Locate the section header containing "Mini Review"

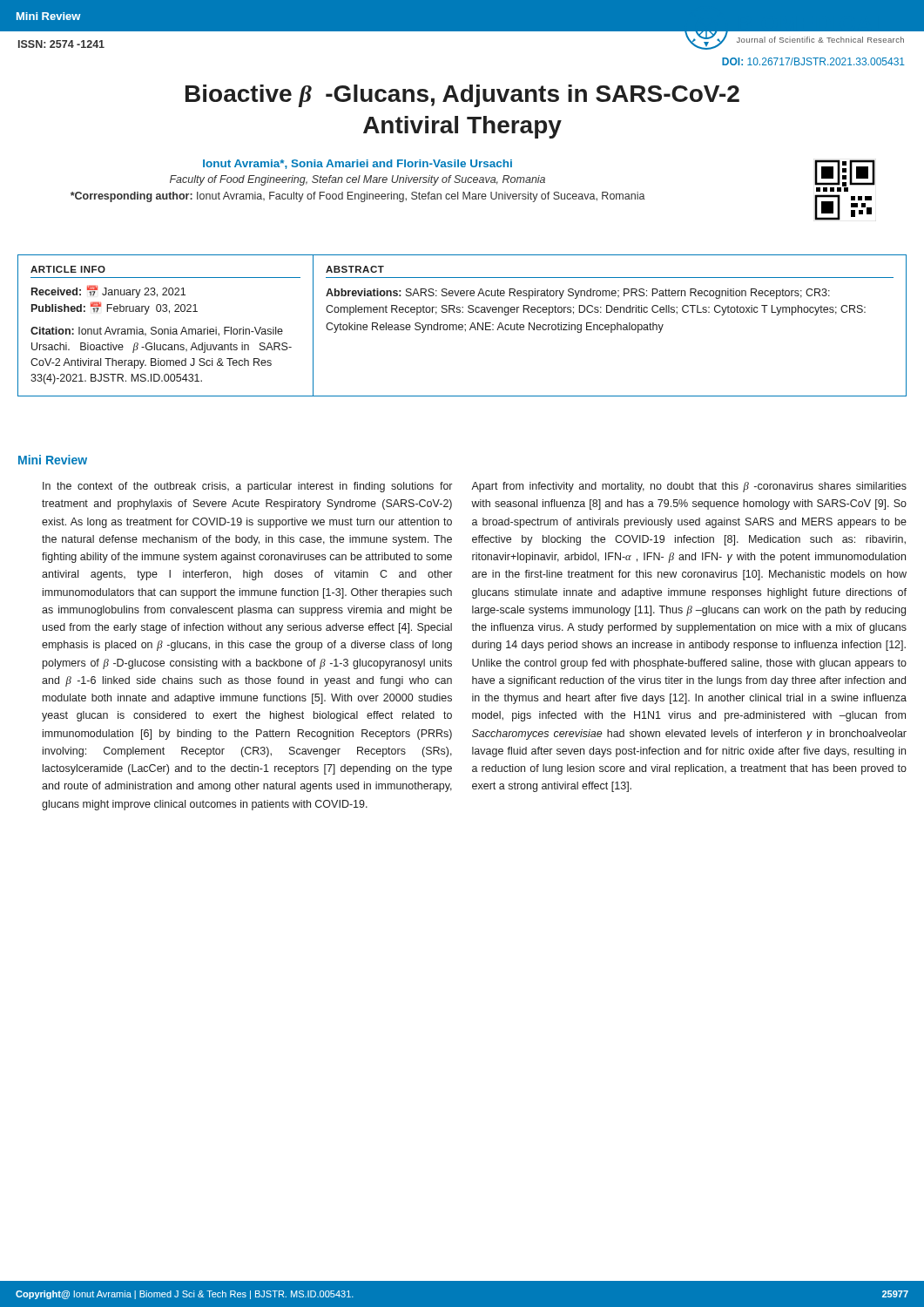tap(52, 460)
